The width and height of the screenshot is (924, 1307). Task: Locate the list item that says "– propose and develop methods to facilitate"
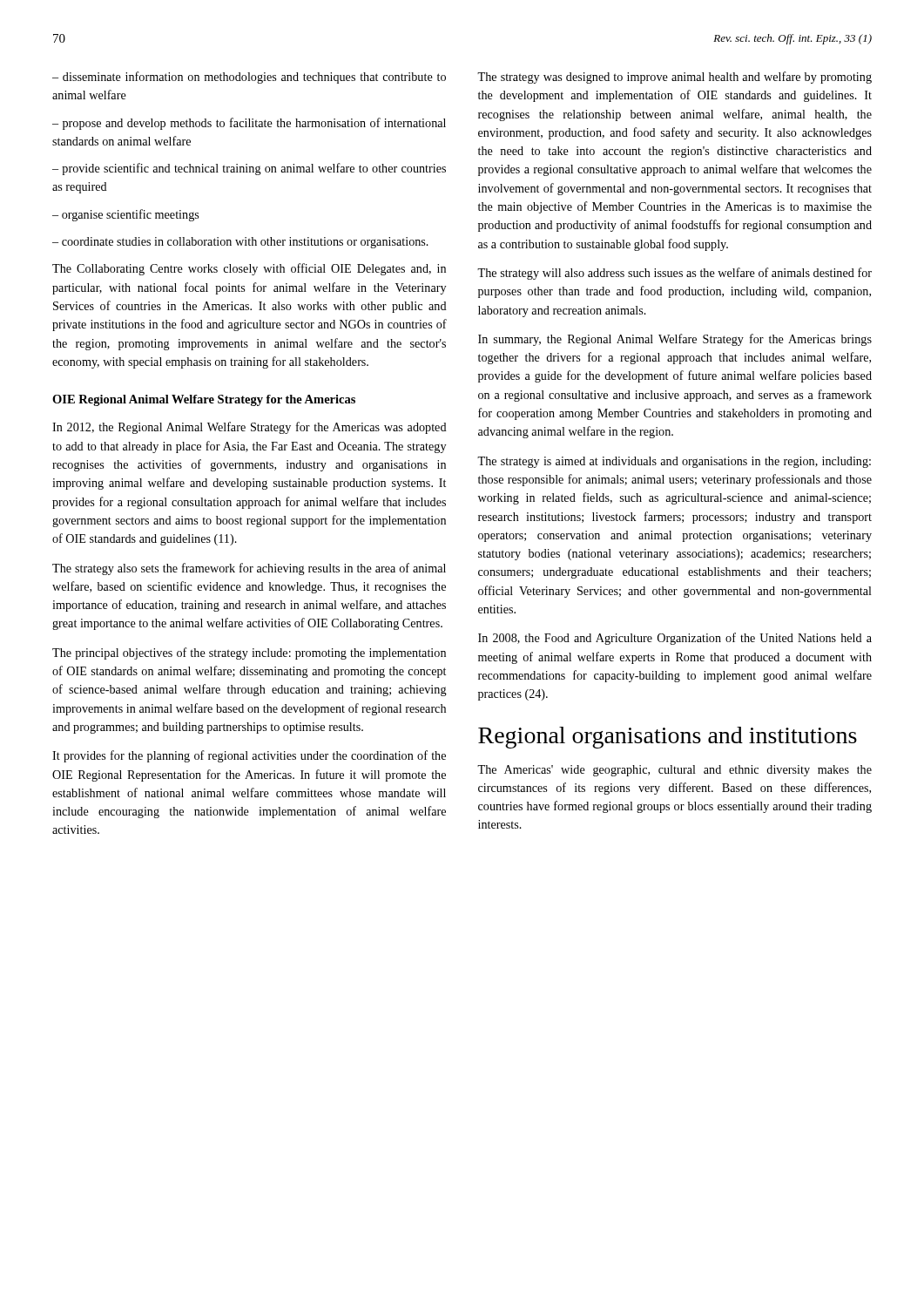pos(249,132)
